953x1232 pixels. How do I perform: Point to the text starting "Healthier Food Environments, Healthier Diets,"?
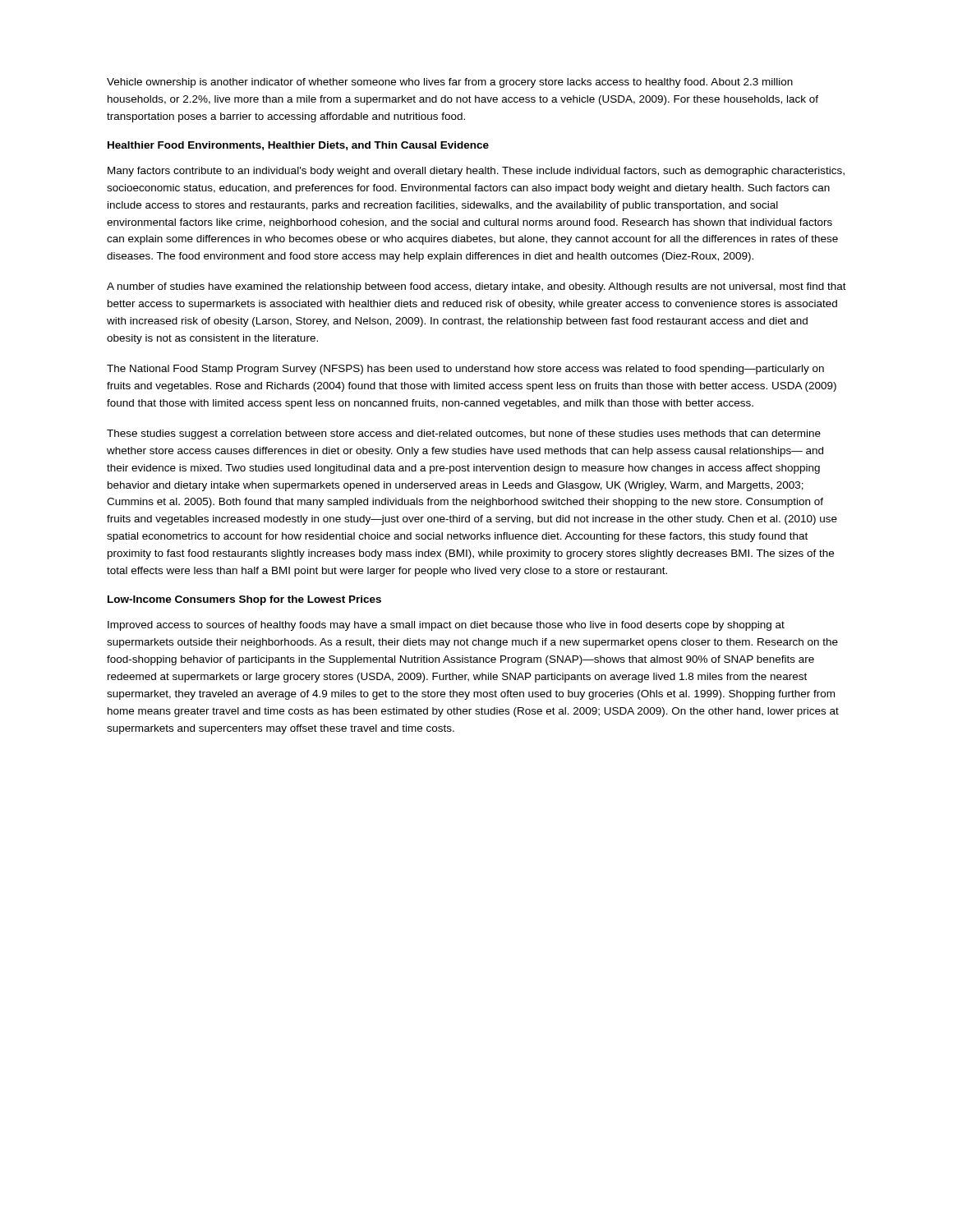coord(298,145)
